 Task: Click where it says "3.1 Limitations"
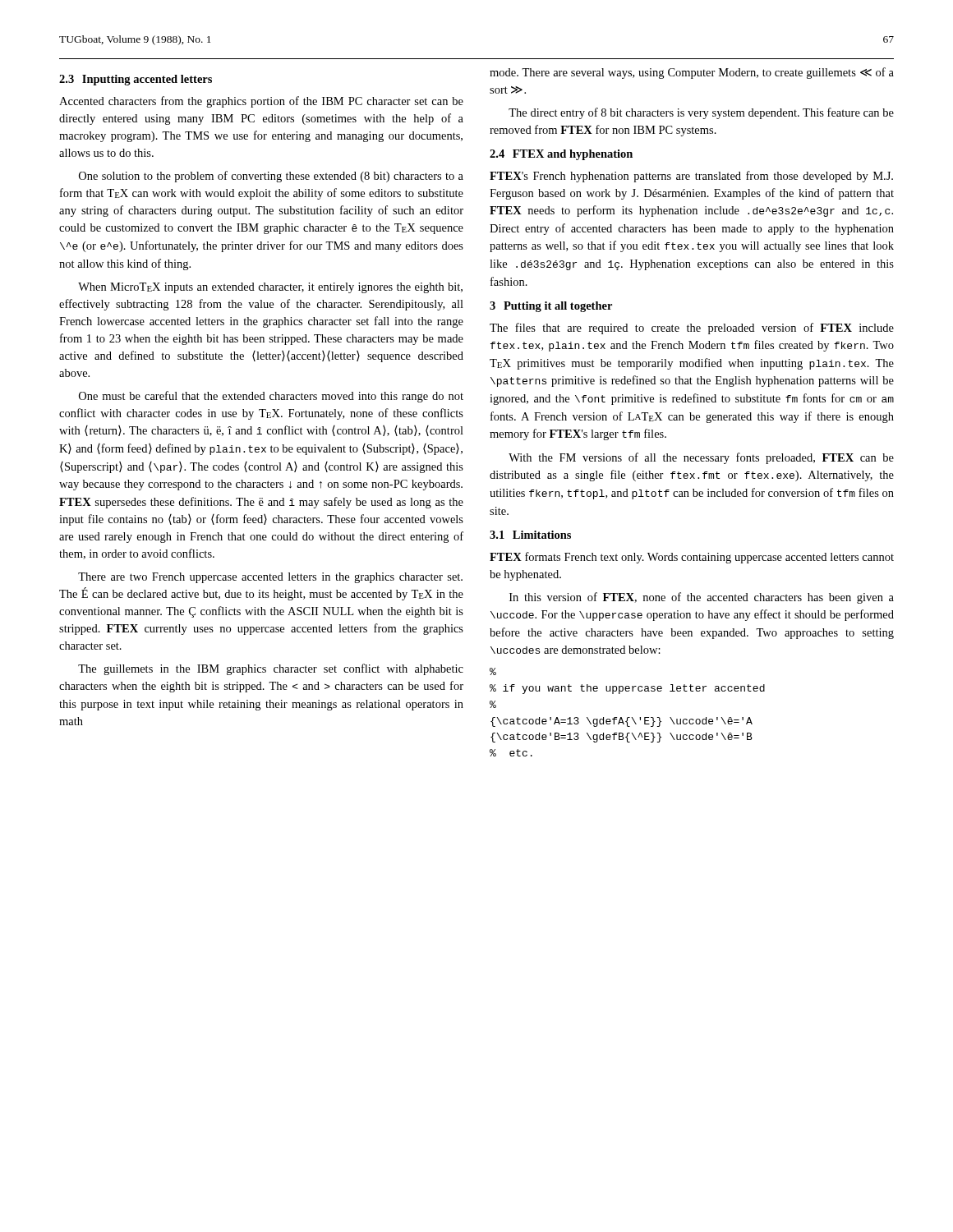(530, 534)
